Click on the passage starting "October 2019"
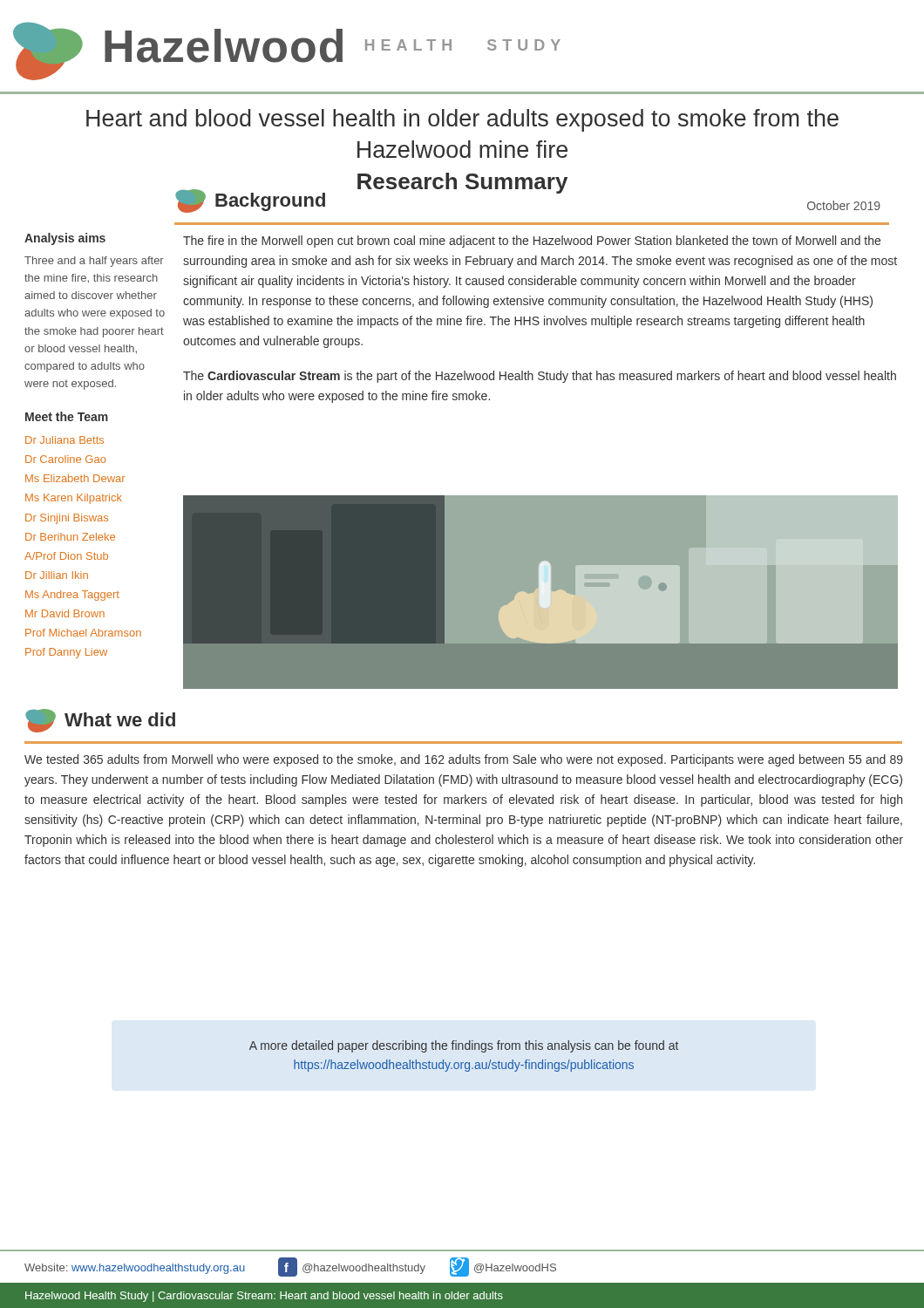924x1308 pixels. (843, 206)
